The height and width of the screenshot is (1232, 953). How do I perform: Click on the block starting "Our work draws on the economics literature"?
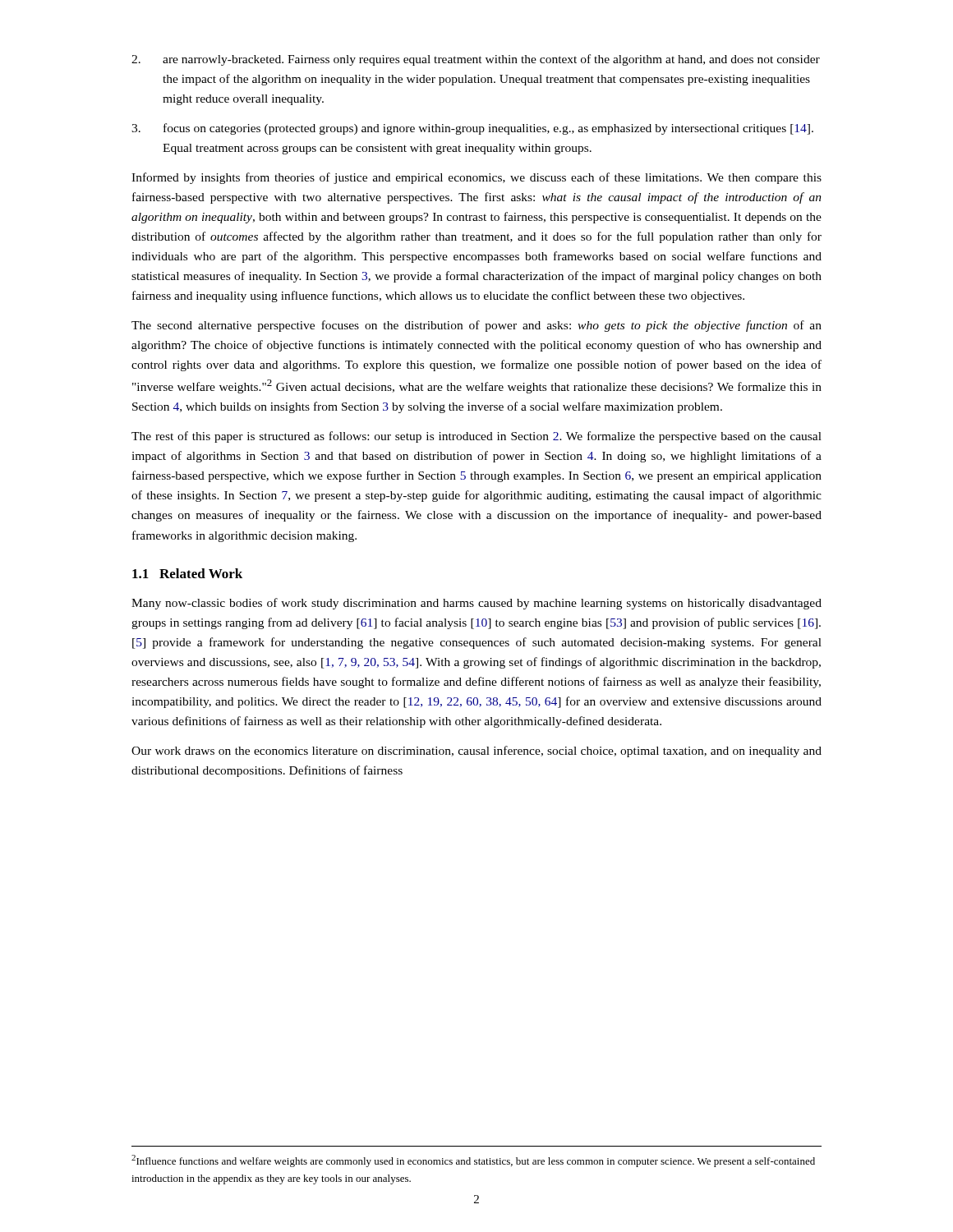(476, 761)
